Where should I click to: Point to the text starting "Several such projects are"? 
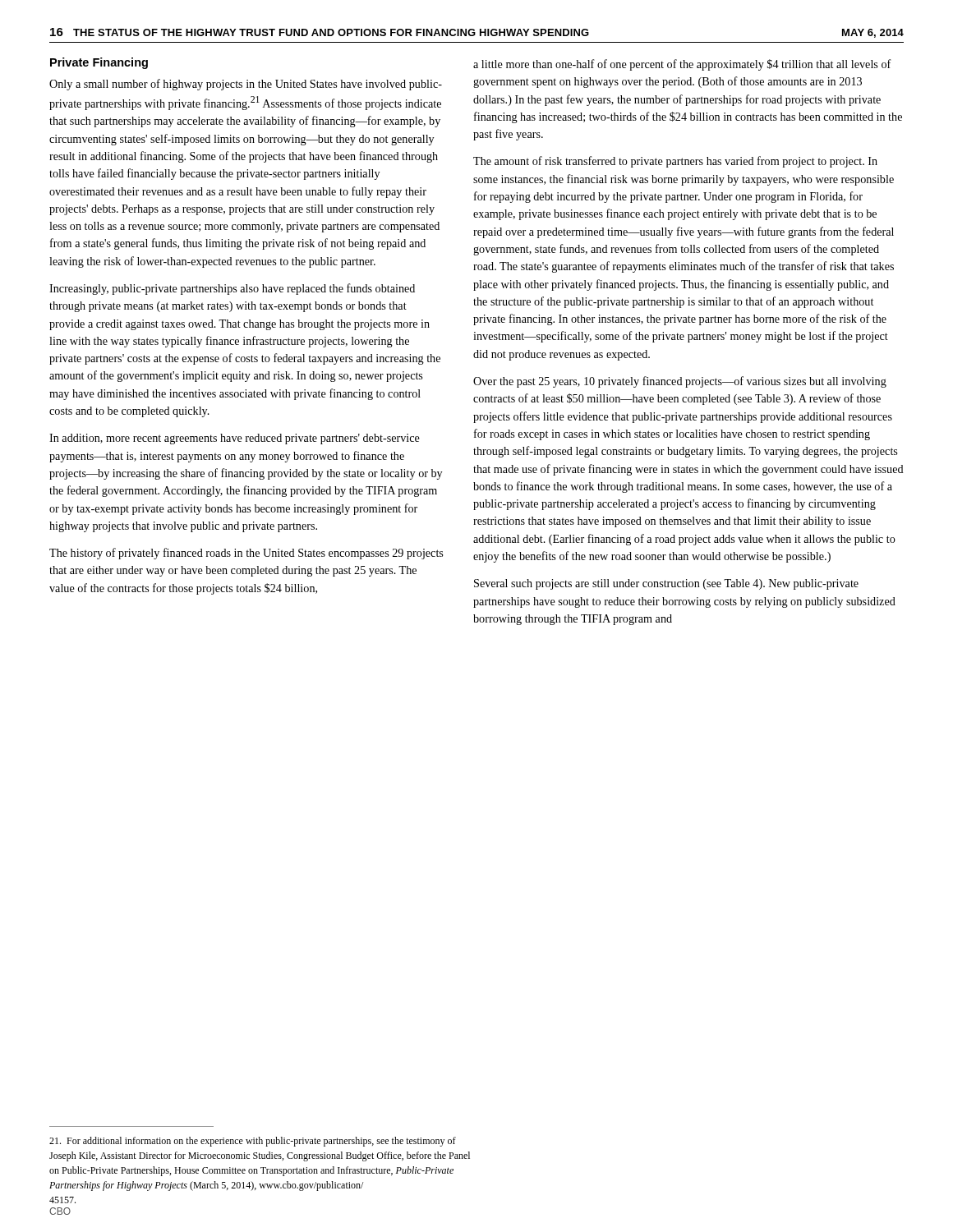[688, 601]
